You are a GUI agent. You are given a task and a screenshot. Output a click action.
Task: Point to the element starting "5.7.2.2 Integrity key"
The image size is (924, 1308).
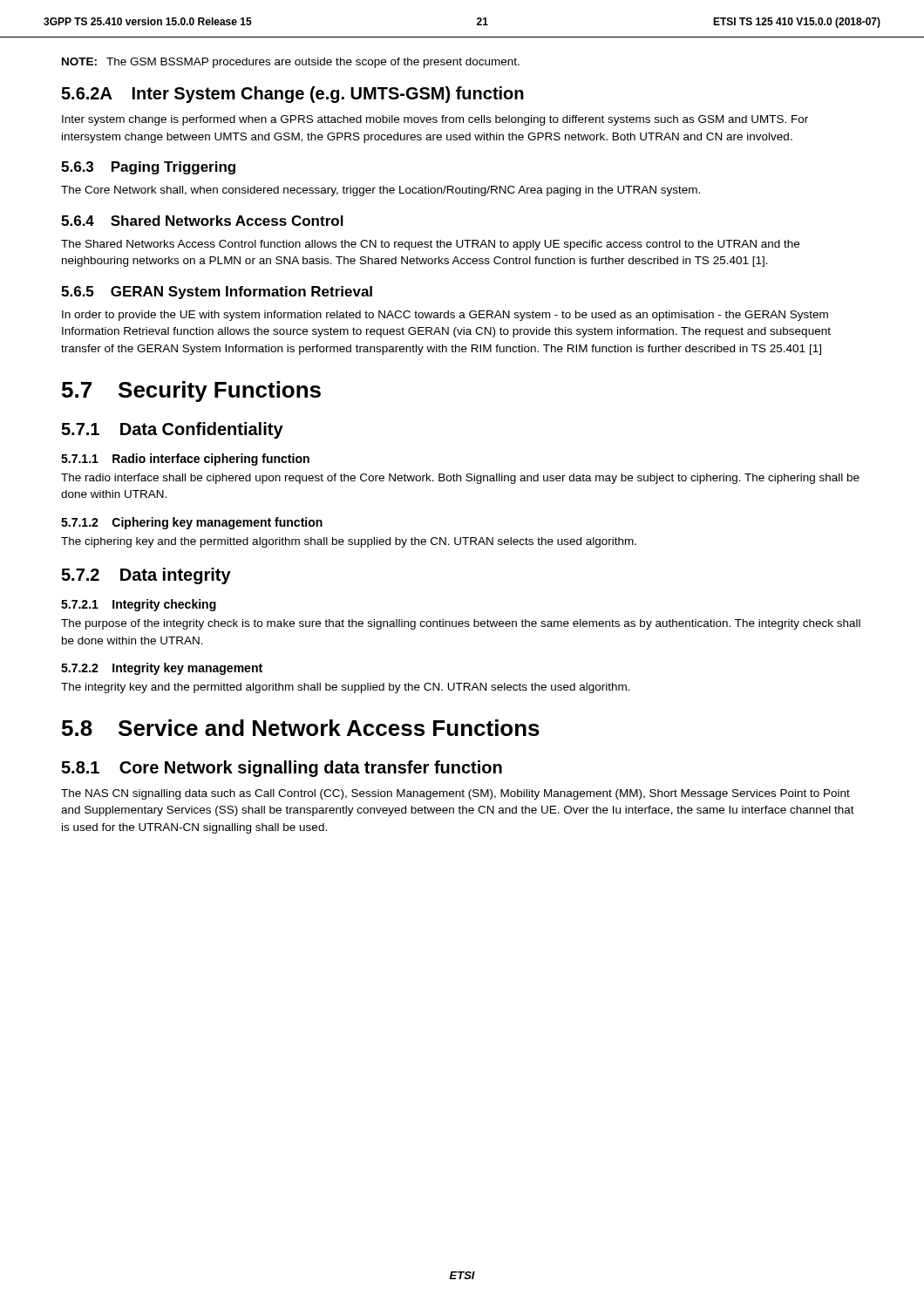click(x=162, y=669)
